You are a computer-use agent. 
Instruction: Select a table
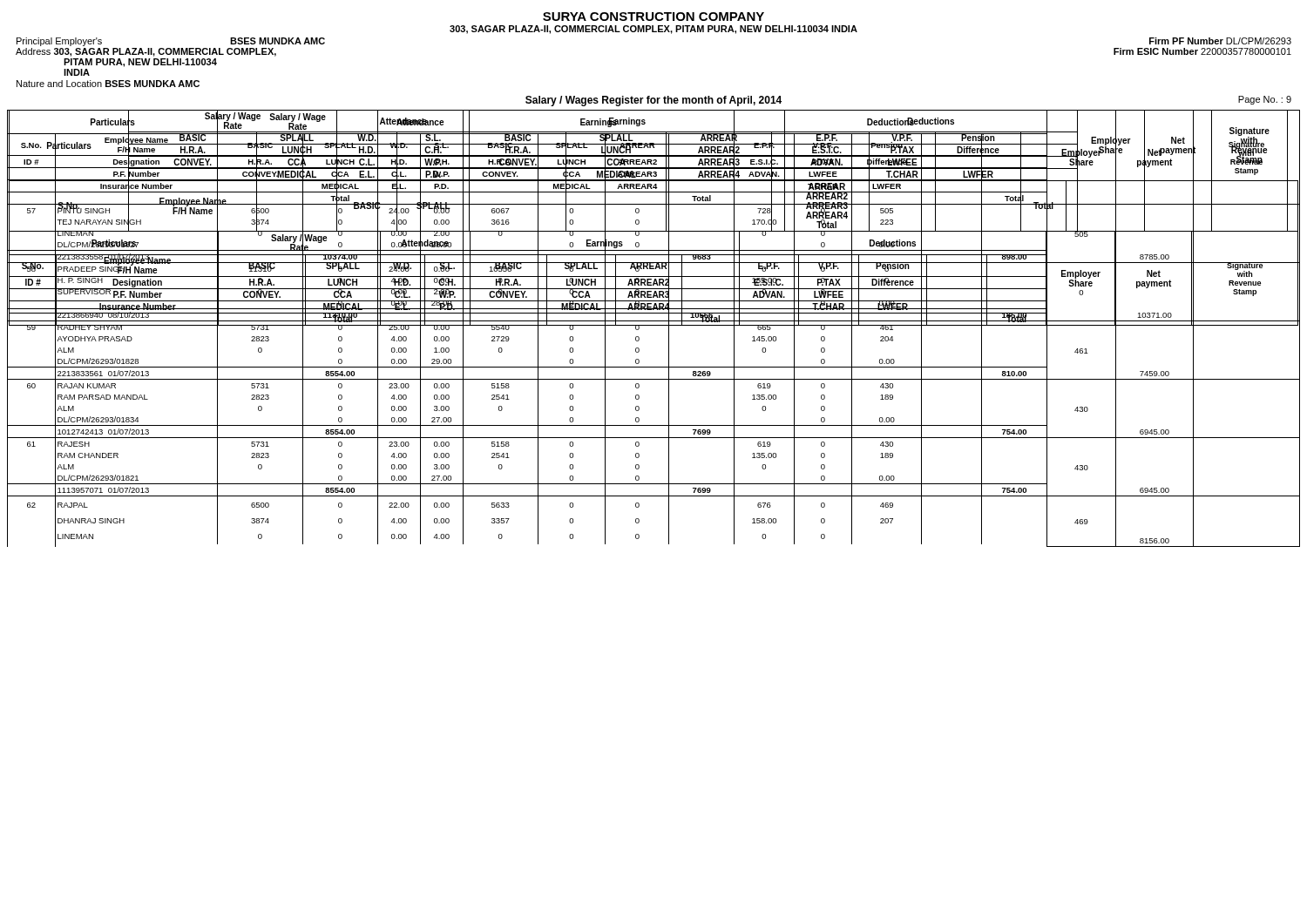pos(654,218)
